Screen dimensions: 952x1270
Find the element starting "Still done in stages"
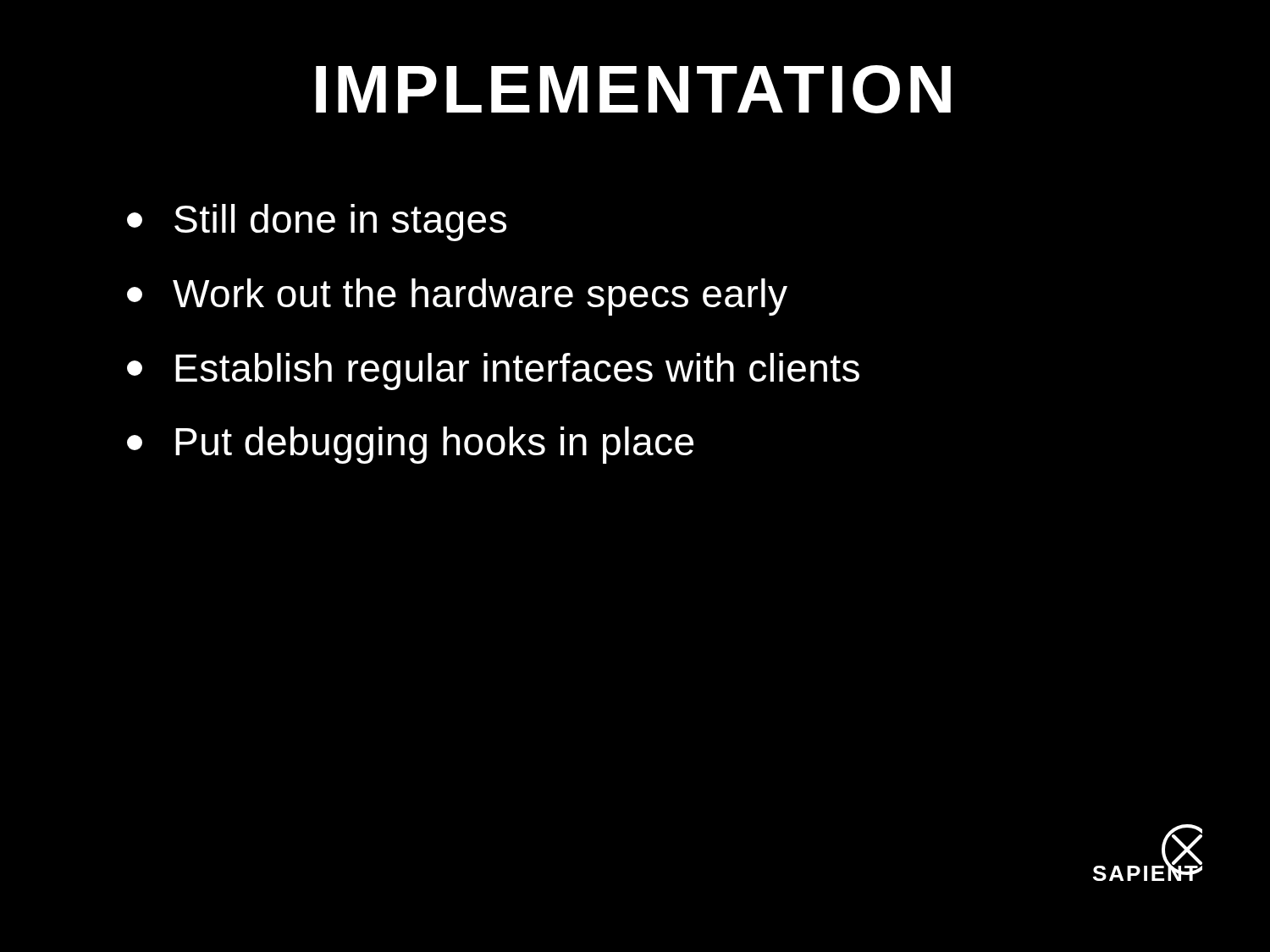(318, 220)
